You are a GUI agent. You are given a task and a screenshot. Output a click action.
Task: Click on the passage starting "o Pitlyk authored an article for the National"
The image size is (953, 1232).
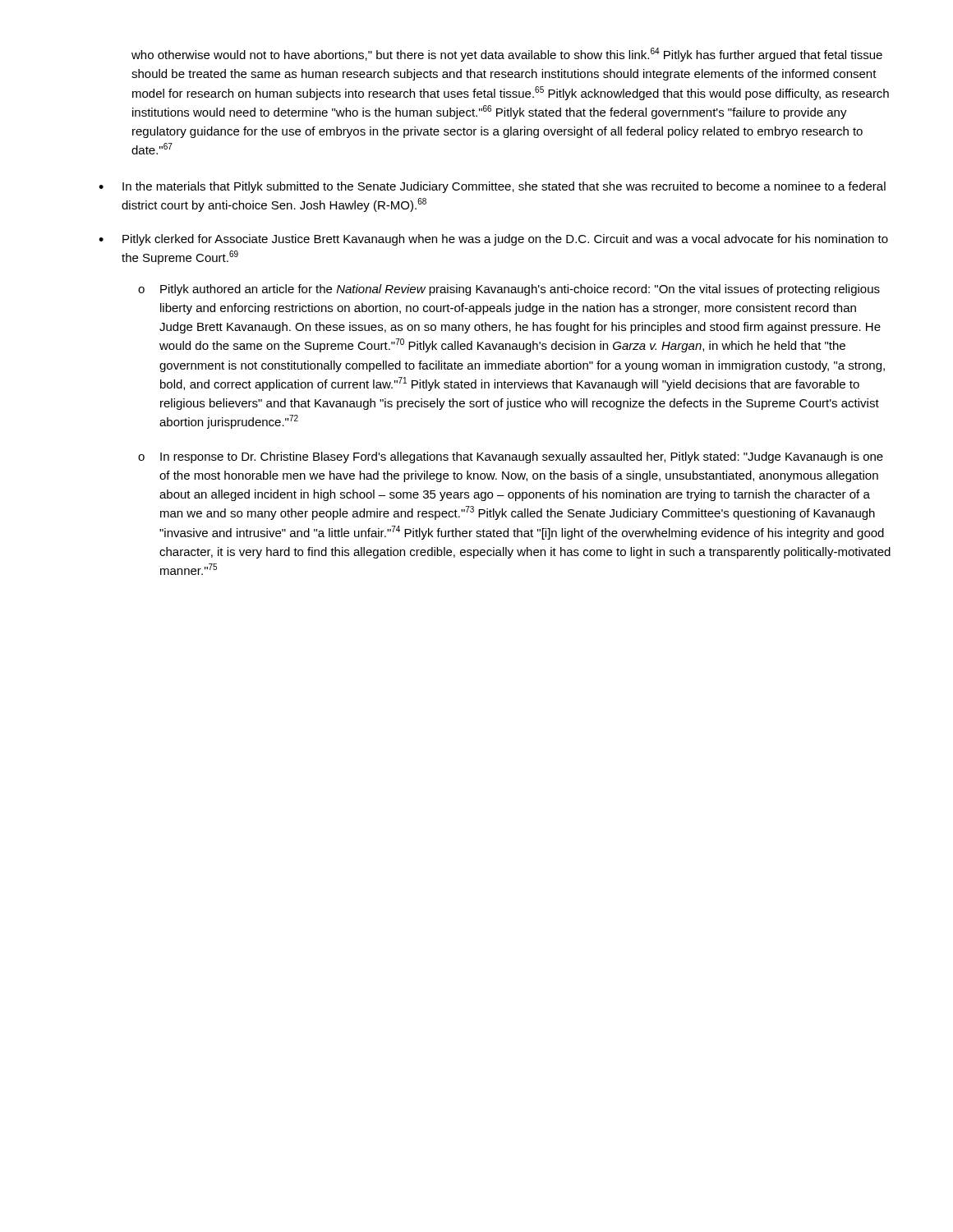[x=515, y=355]
